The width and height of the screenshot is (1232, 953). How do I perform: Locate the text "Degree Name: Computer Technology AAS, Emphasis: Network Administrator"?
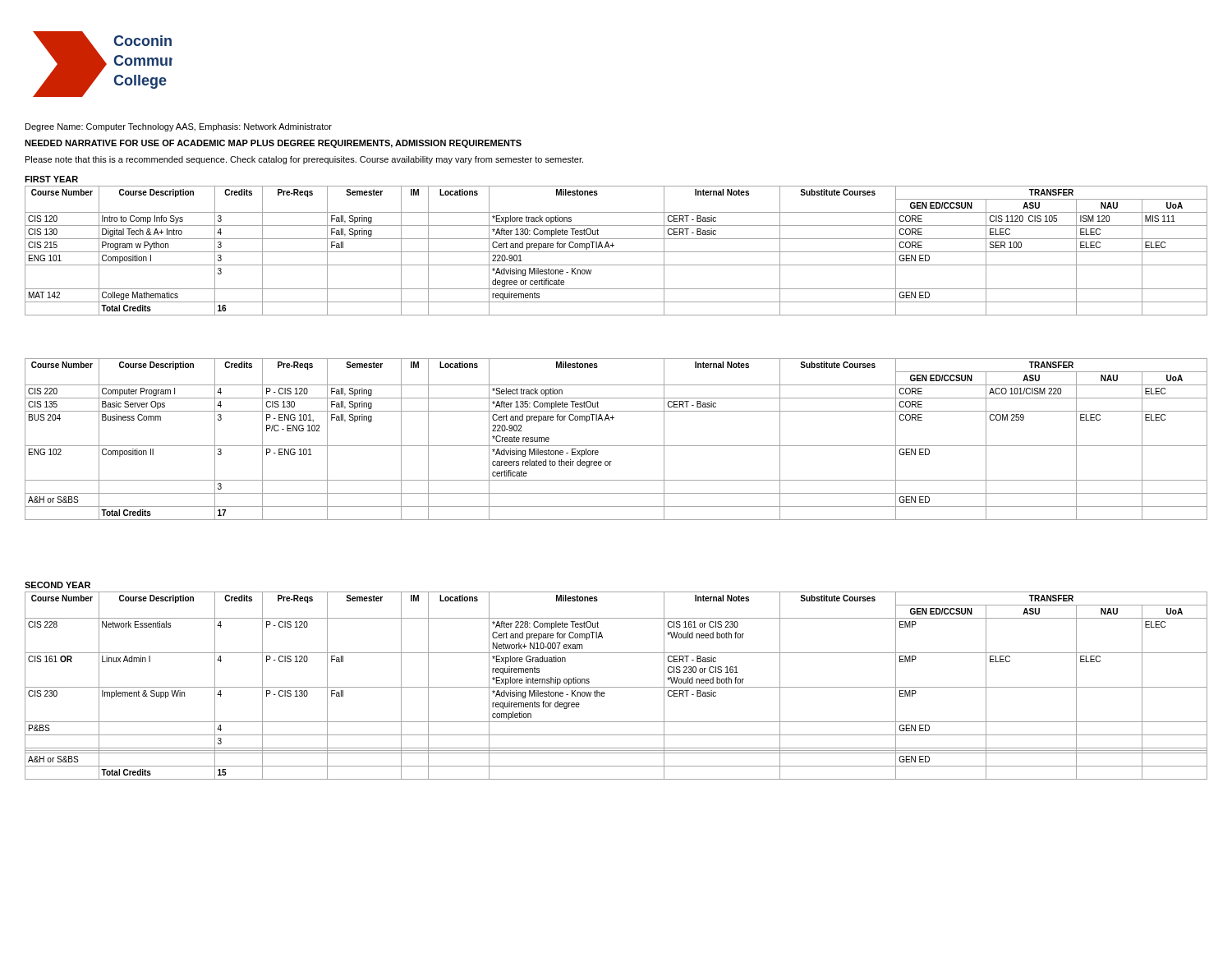(178, 127)
